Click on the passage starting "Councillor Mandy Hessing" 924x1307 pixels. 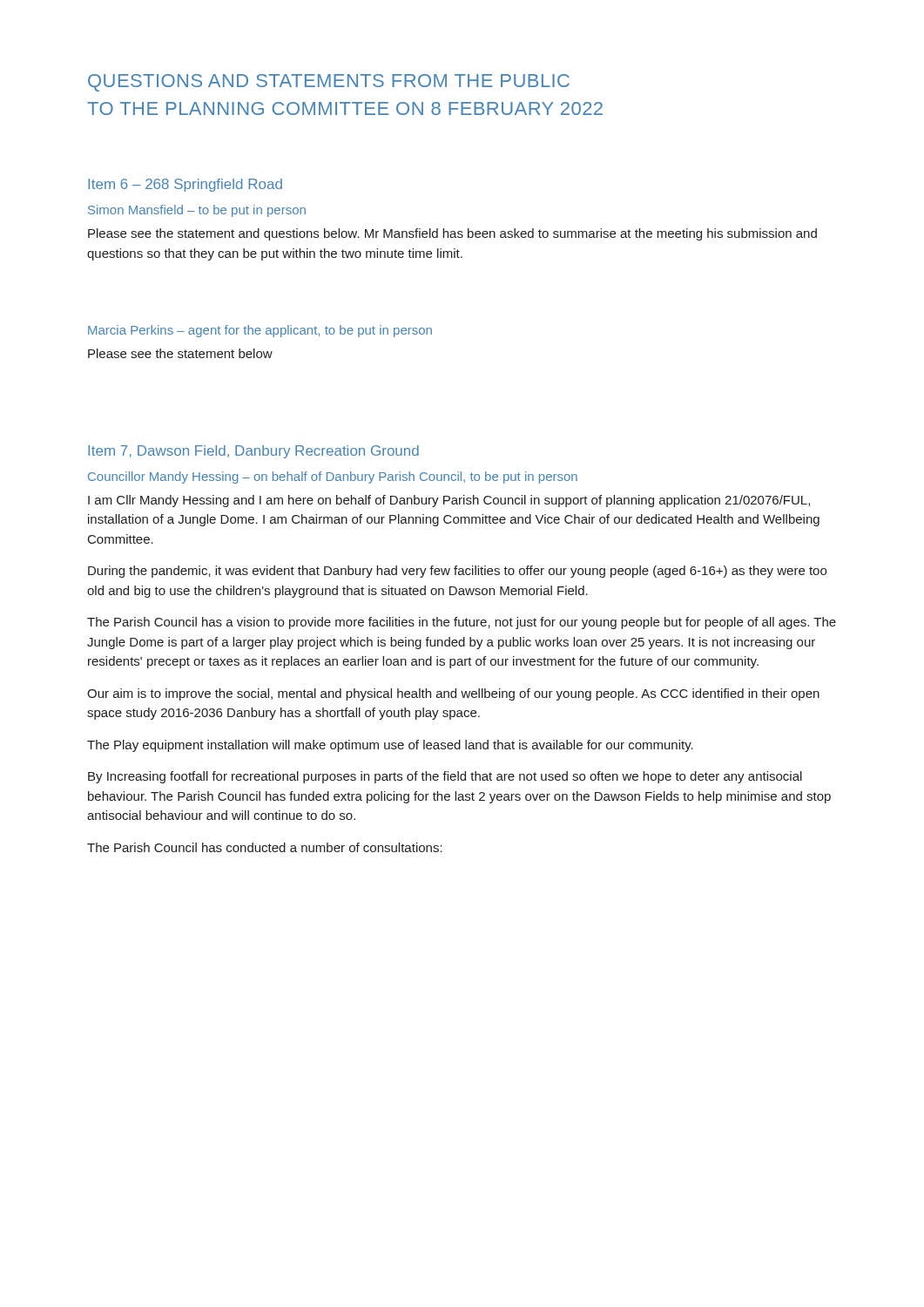[x=462, y=476]
